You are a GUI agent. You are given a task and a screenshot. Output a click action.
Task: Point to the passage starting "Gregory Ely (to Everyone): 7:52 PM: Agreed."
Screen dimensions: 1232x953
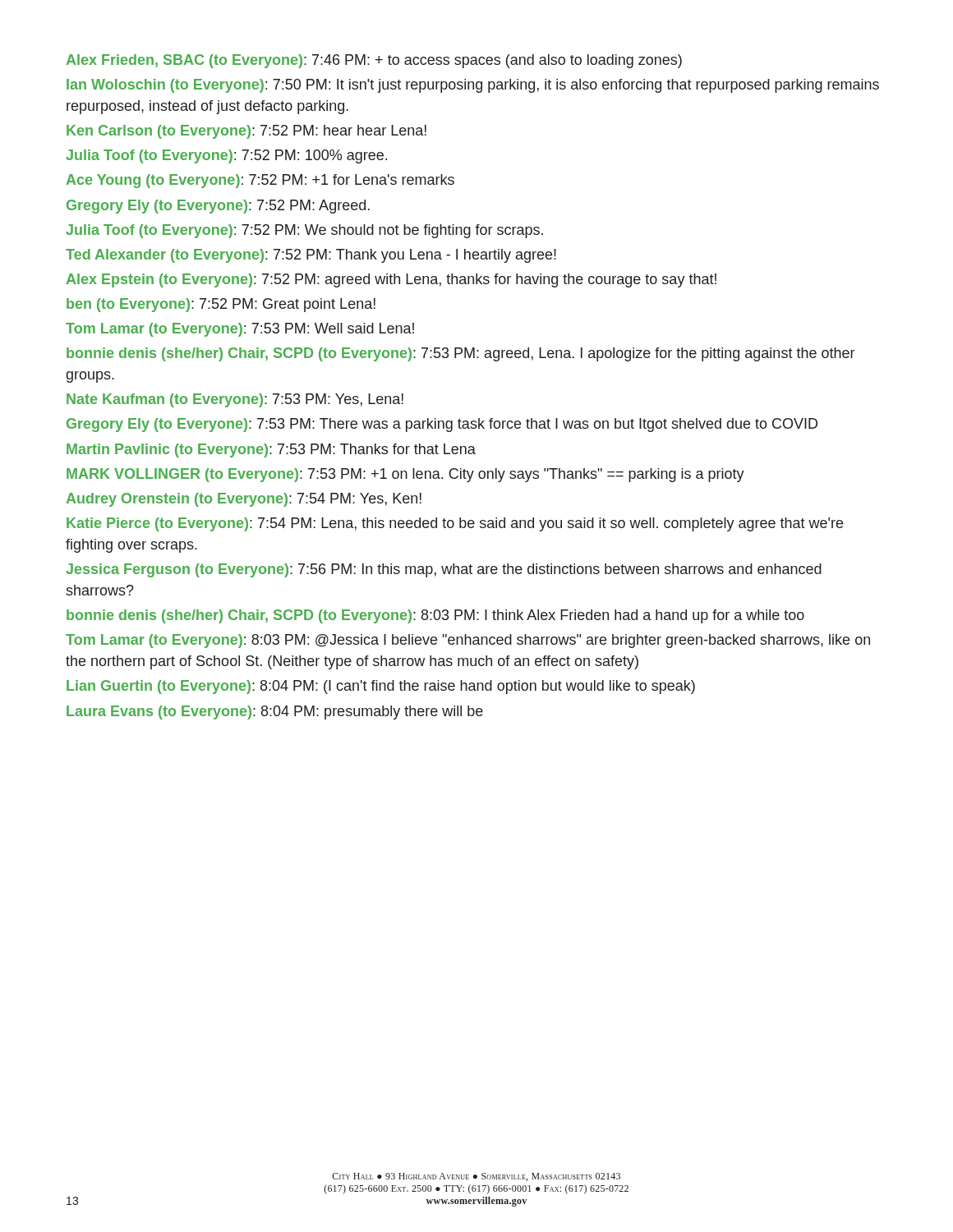coord(218,205)
